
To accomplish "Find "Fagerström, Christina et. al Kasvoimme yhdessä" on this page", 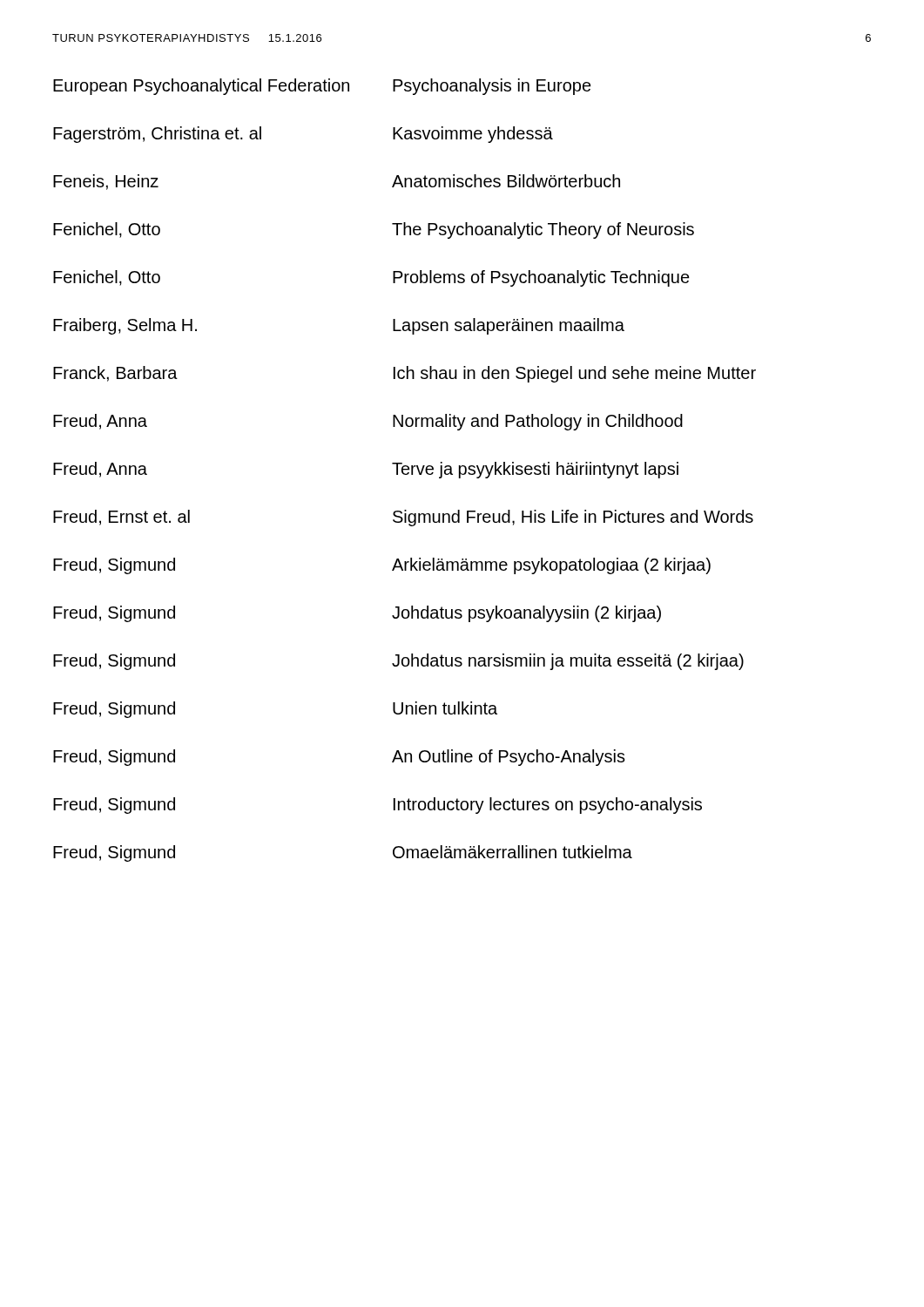I will [462, 134].
